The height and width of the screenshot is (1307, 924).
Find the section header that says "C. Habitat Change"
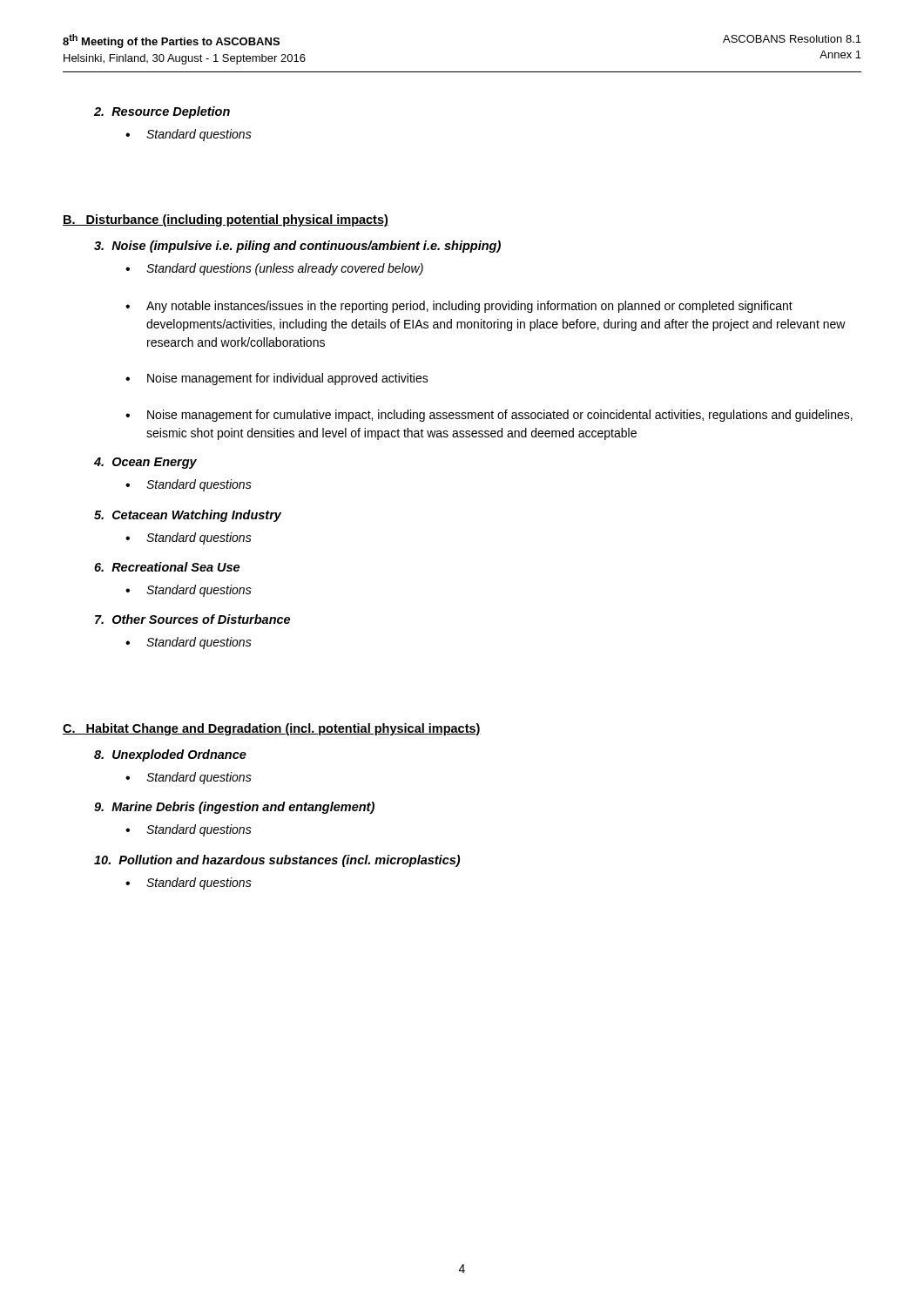point(271,728)
